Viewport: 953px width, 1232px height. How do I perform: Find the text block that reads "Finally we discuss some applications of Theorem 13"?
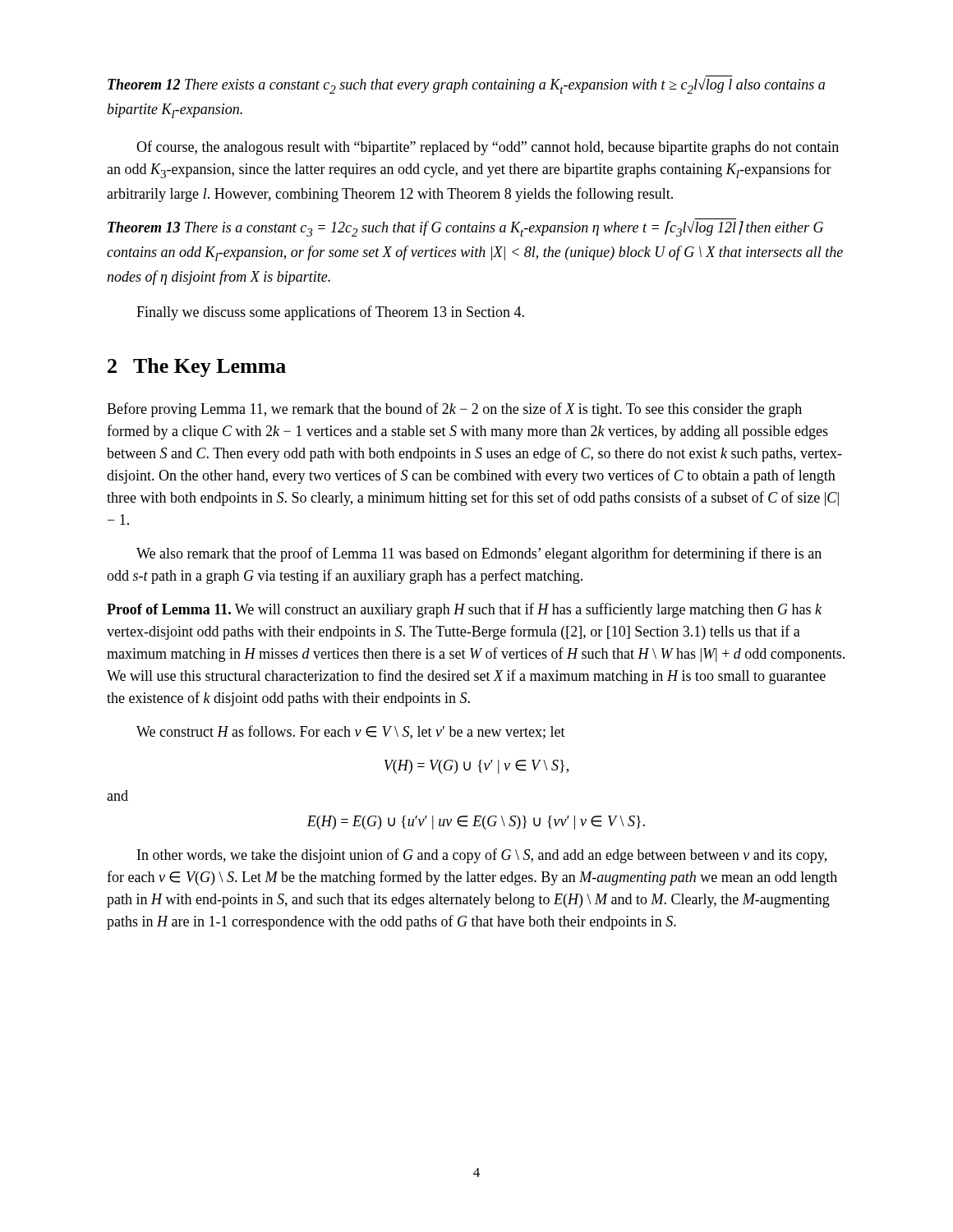(x=476, y=313)
